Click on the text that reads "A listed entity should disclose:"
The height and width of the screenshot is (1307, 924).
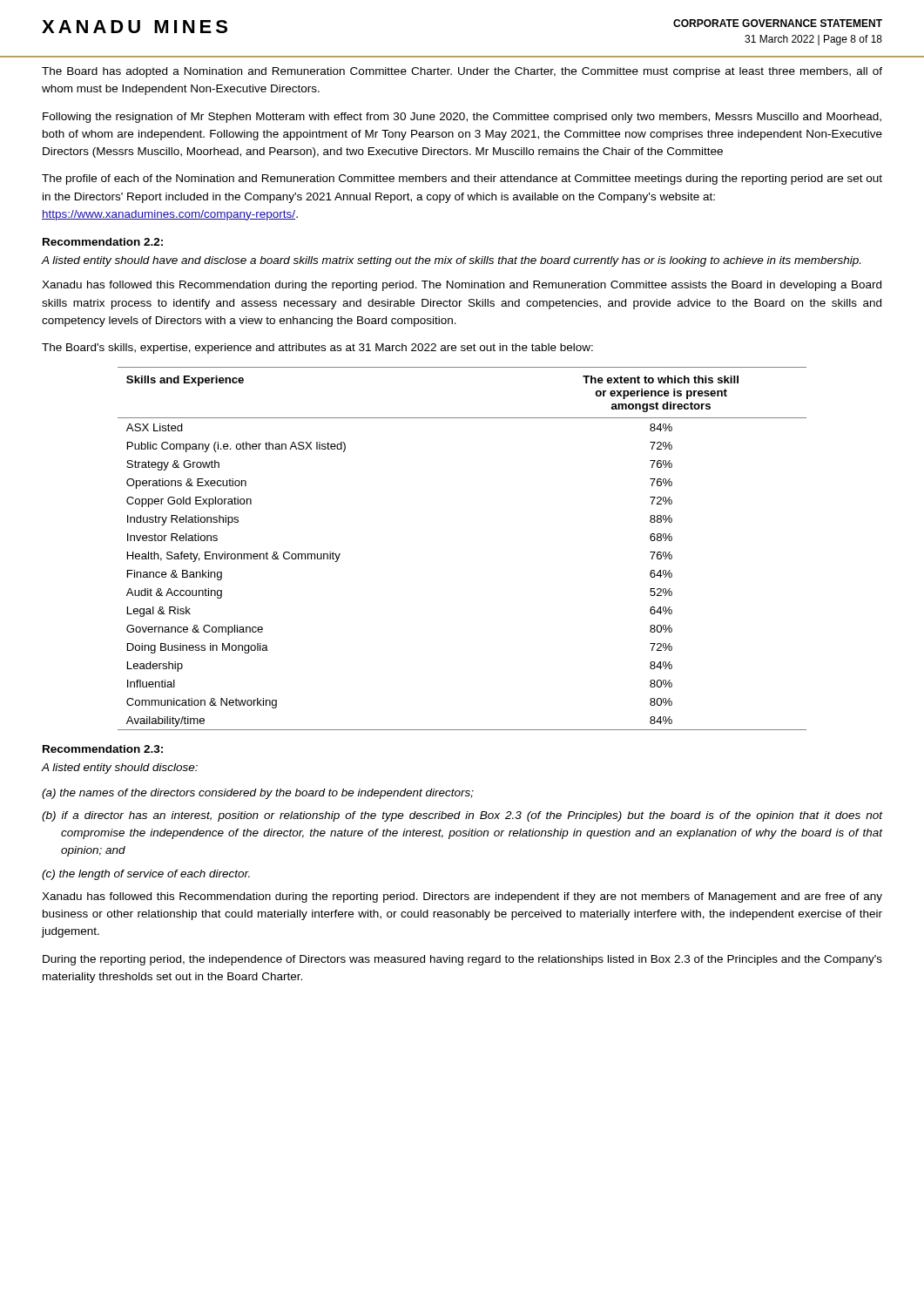point(120,767)
